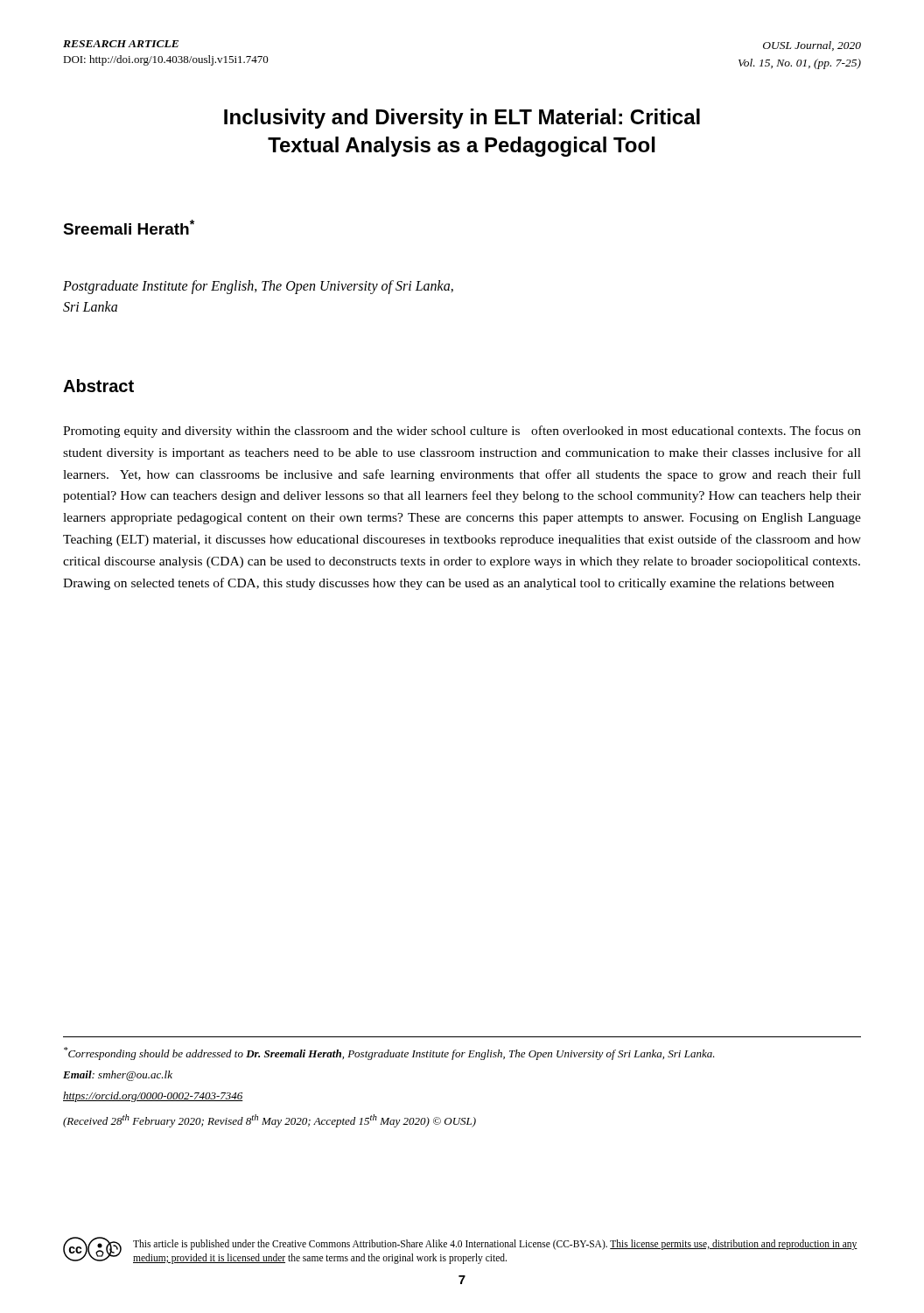This screenshot has width=924, height=1313.
Task: Point to the title beginning "Inclusivity and Diversity in"
Action: pyautogui.click(x=462, y=132)
